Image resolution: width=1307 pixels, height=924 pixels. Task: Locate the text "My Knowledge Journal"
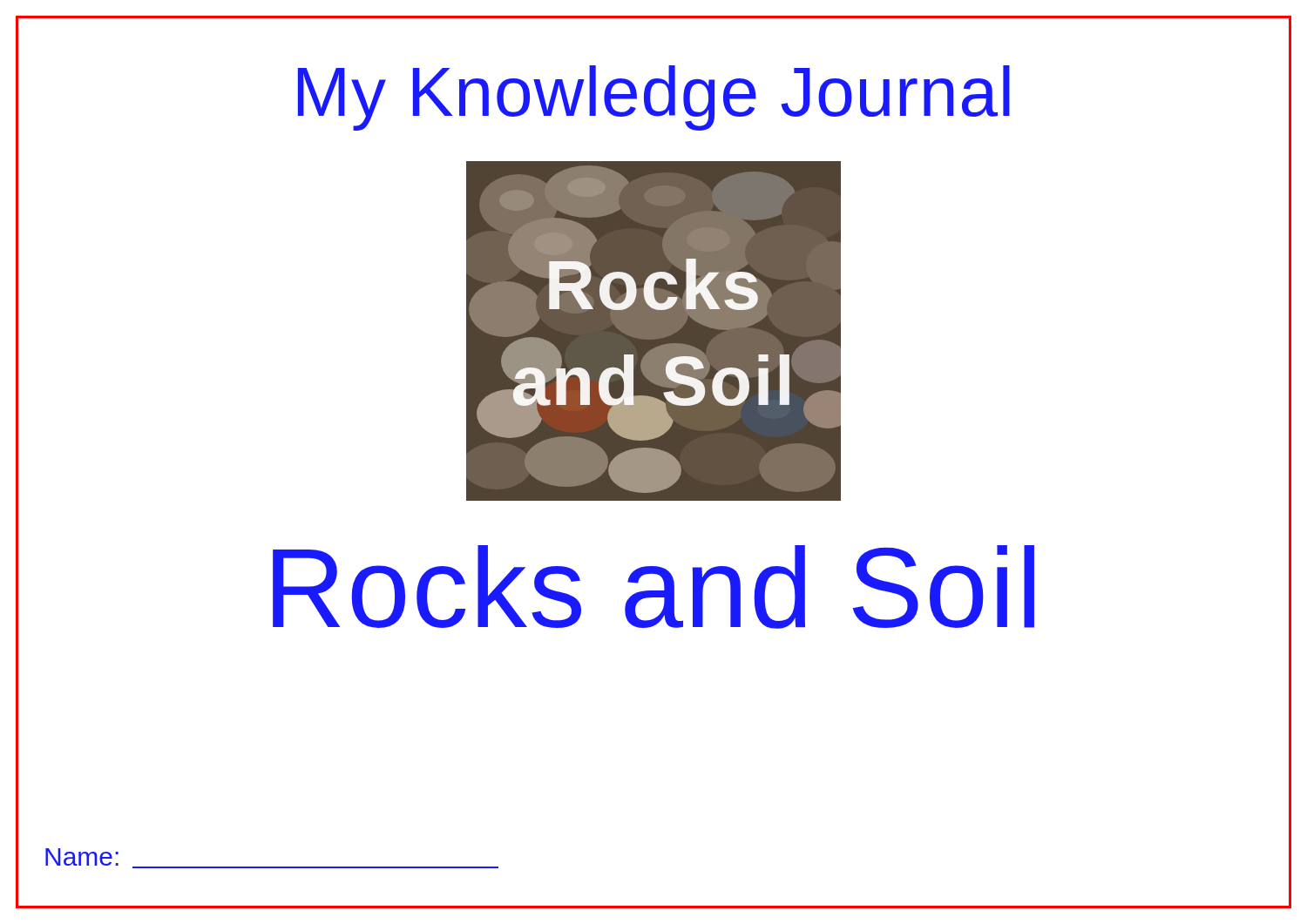tap(654, 92)
